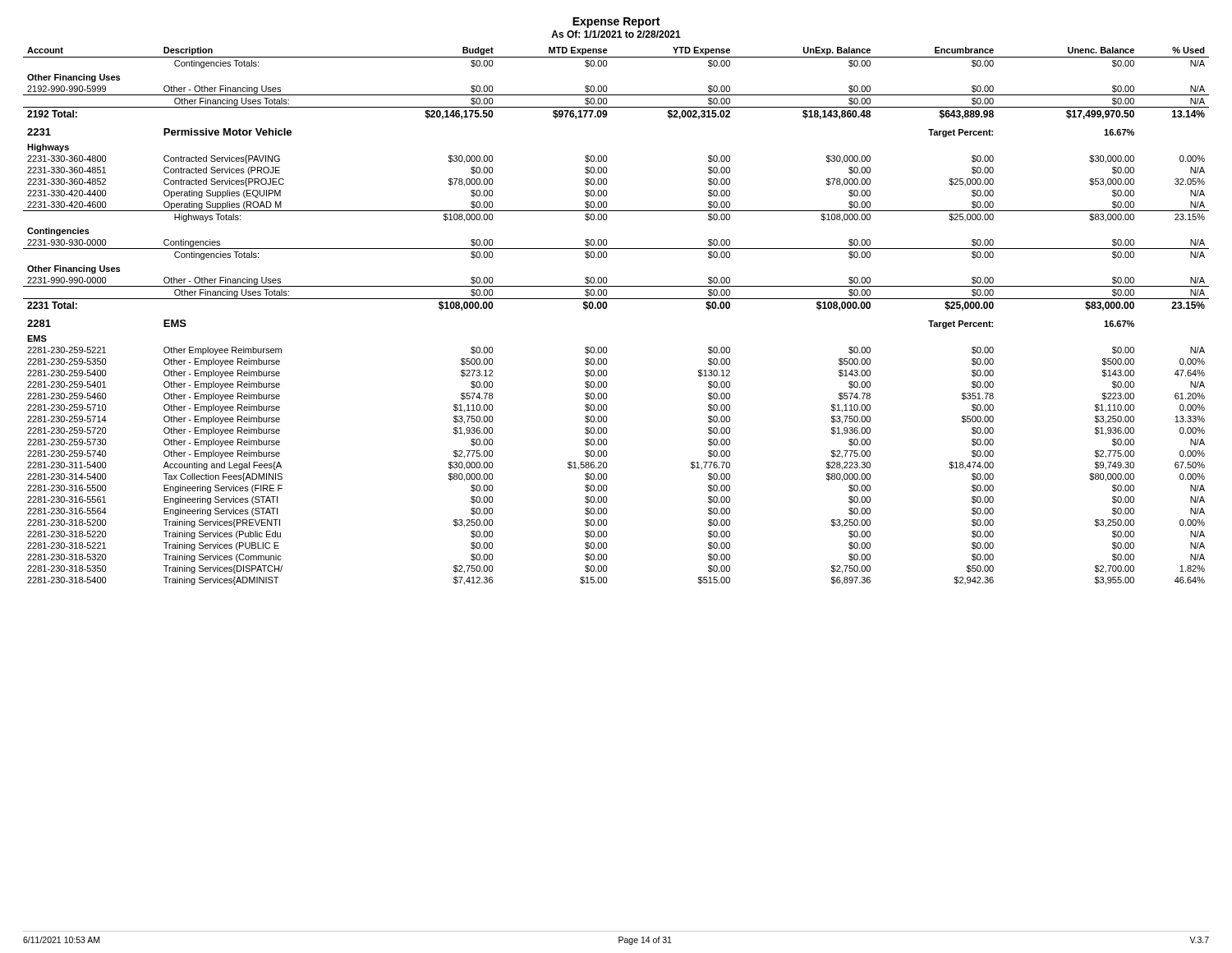Click on the text block starting "As Of: 1/1/2021 to 2/28/2021"
This screenshot has width=1232, height=953.
[616, 34]
